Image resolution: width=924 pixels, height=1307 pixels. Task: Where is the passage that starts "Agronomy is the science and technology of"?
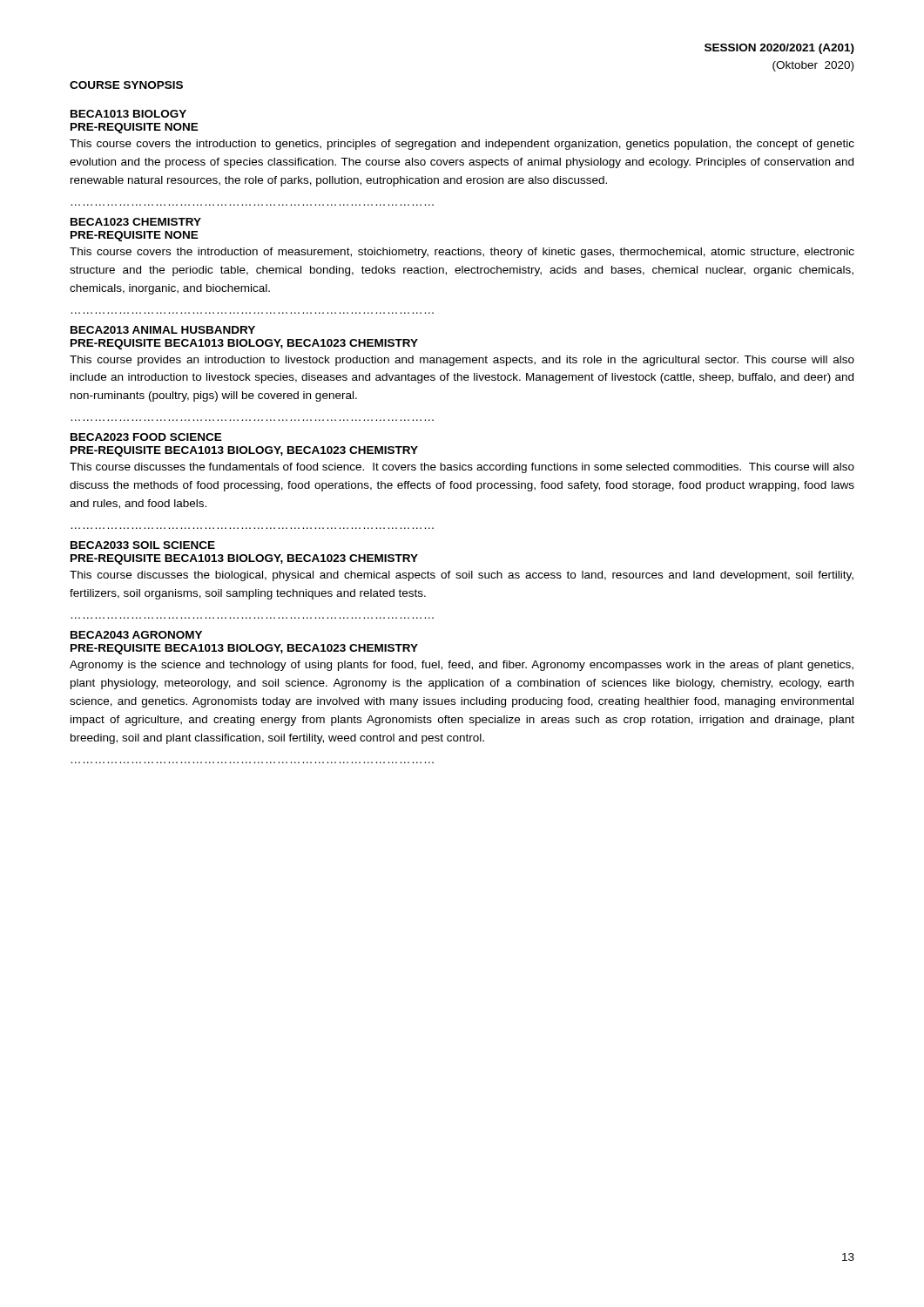click(462, 701)
